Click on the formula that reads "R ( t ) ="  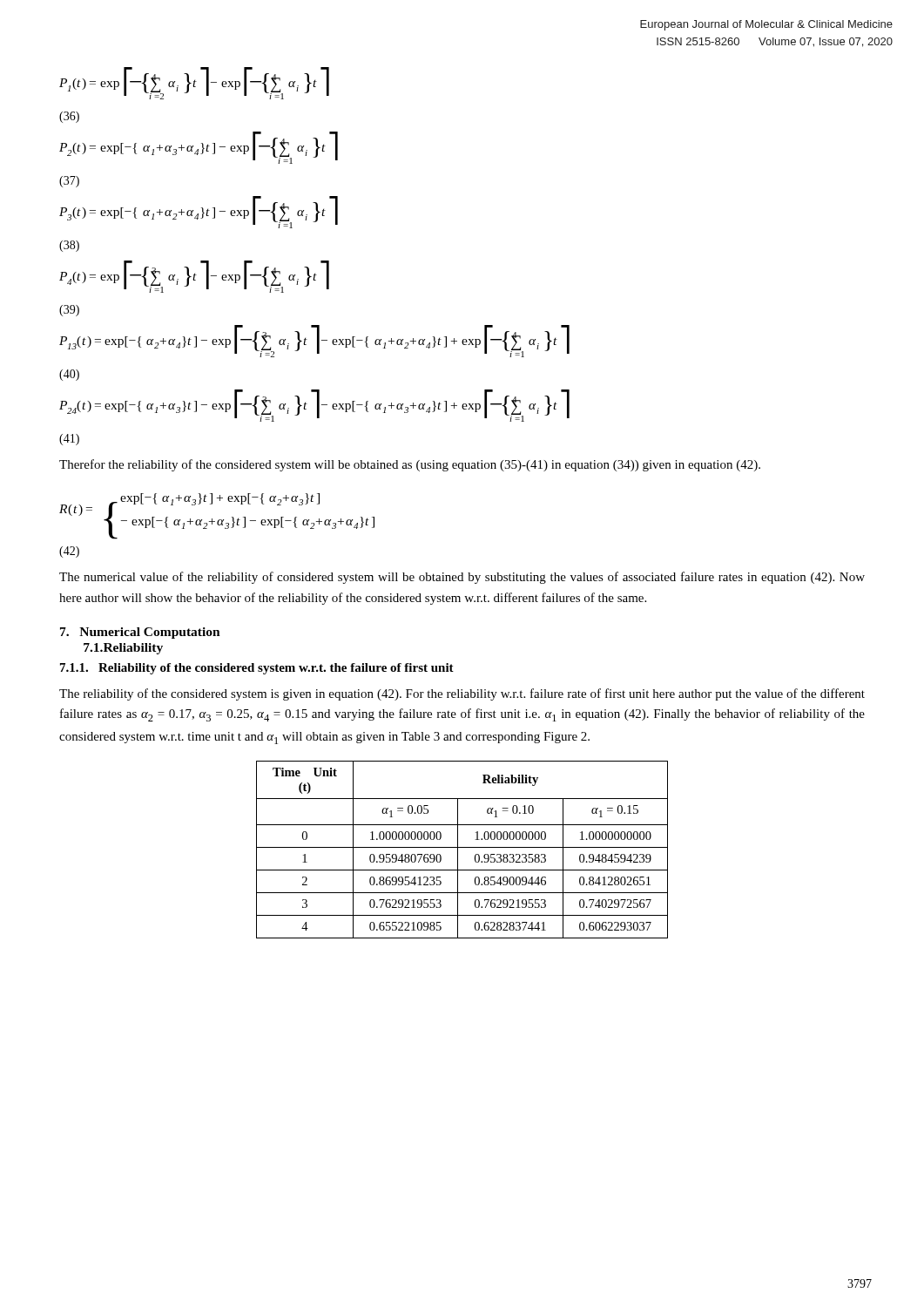click(320, 511)
